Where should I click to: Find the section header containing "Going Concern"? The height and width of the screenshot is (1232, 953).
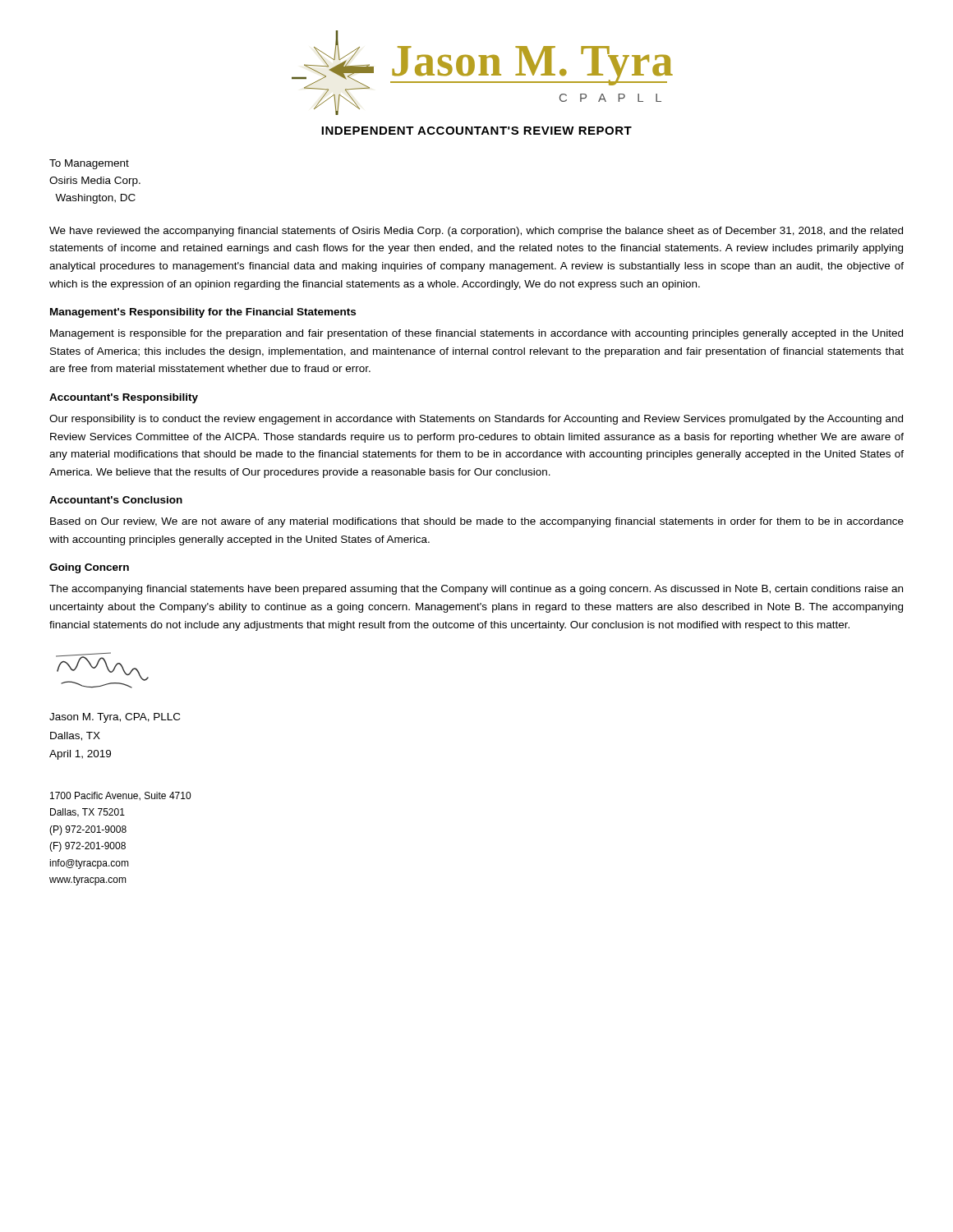[89, 568]
